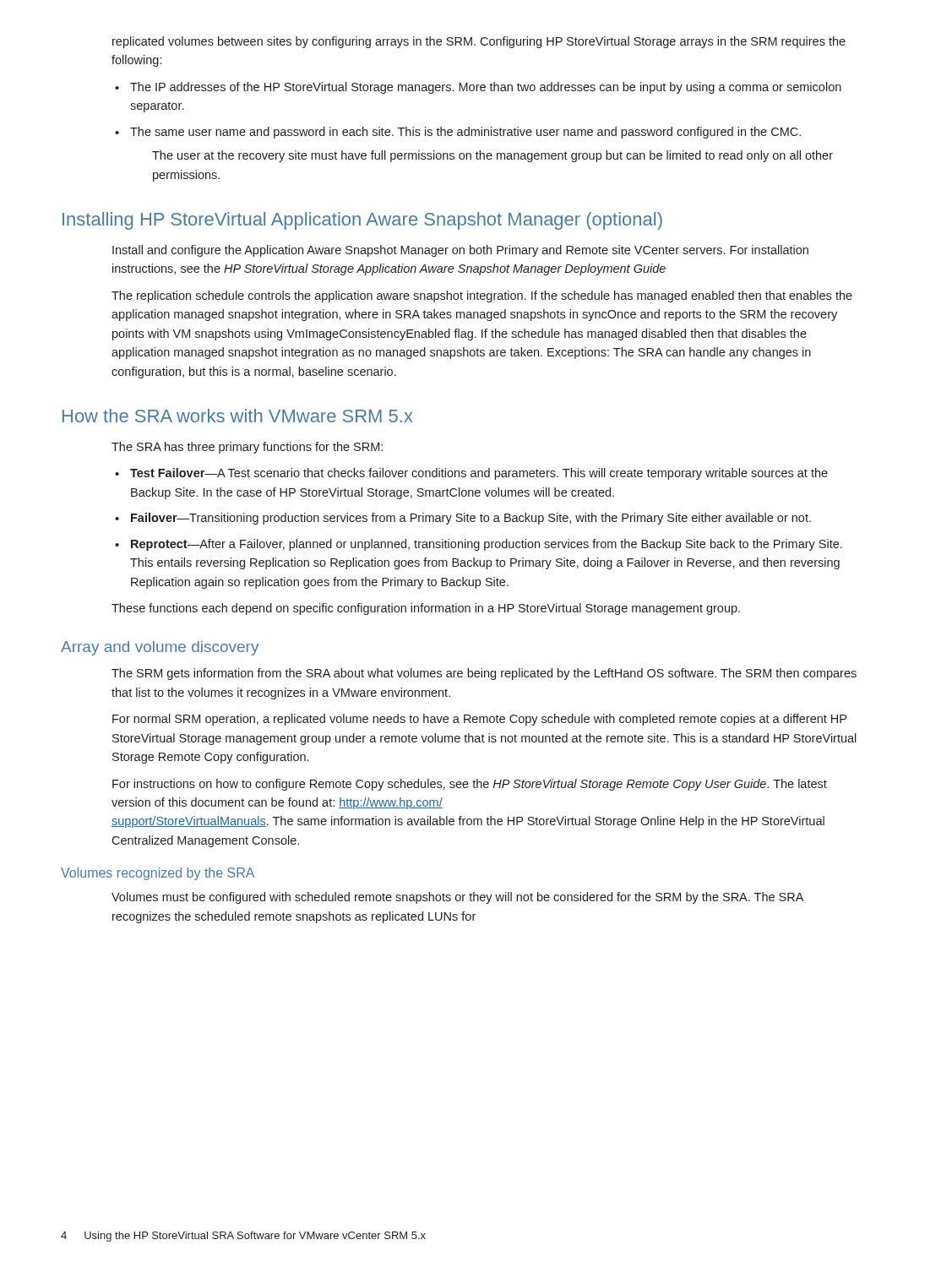The width and height of the screenshot is (952, 1267).
Task: Locate the text block that reads "Install and configure the"
Action: coord(484,260)
